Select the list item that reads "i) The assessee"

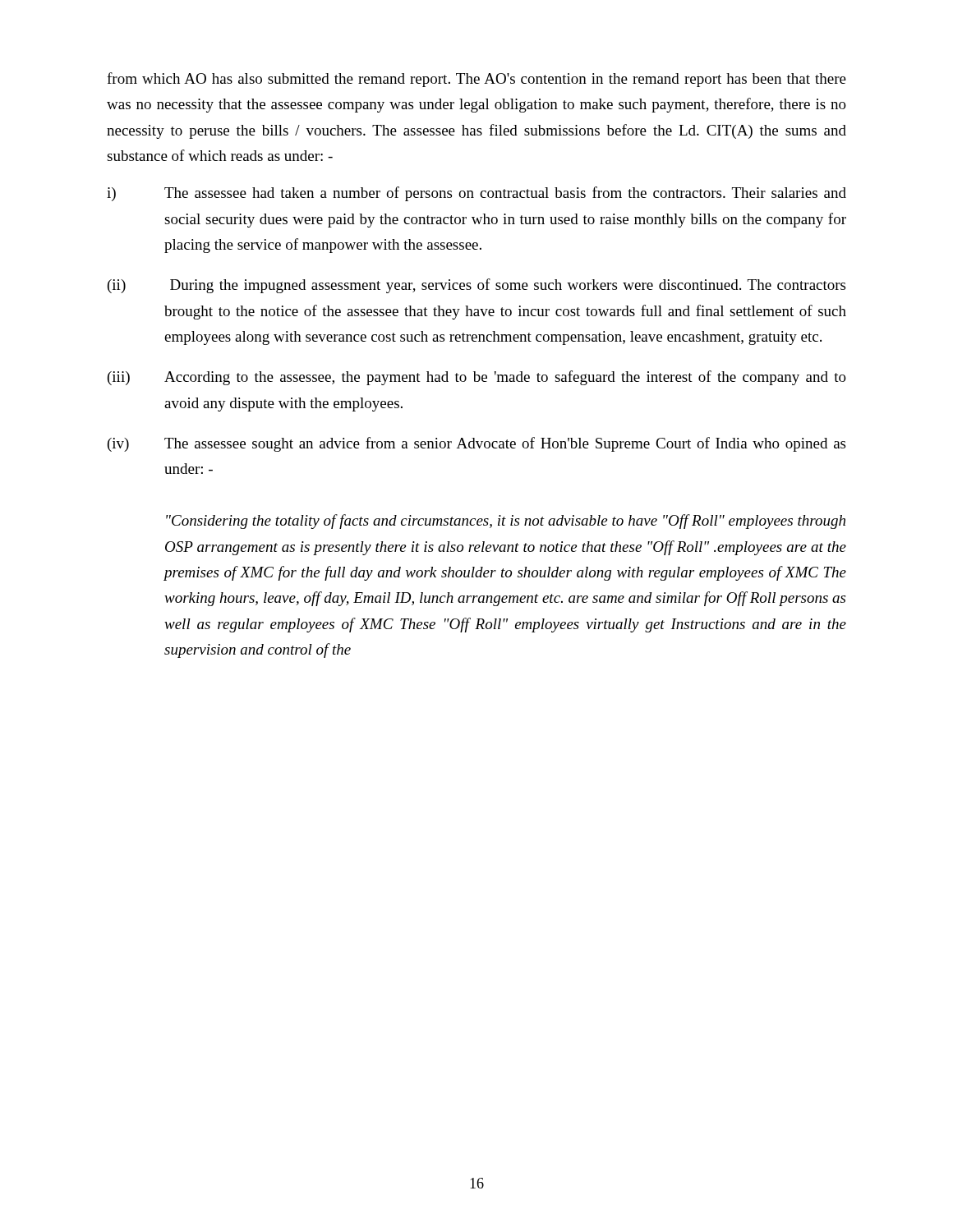point(476,219)
